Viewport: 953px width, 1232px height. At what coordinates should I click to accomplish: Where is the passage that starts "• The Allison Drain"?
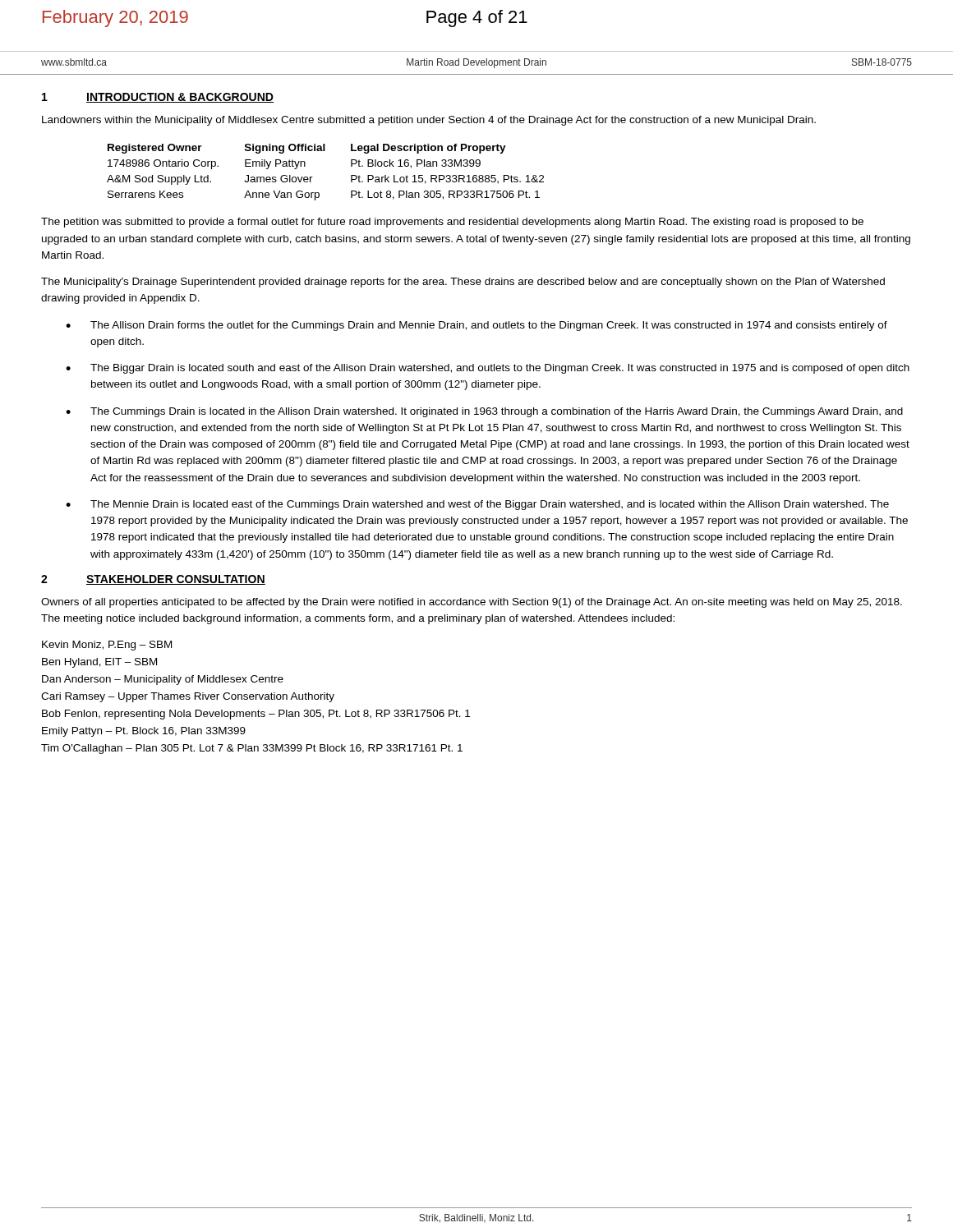(x=476, y=333)
